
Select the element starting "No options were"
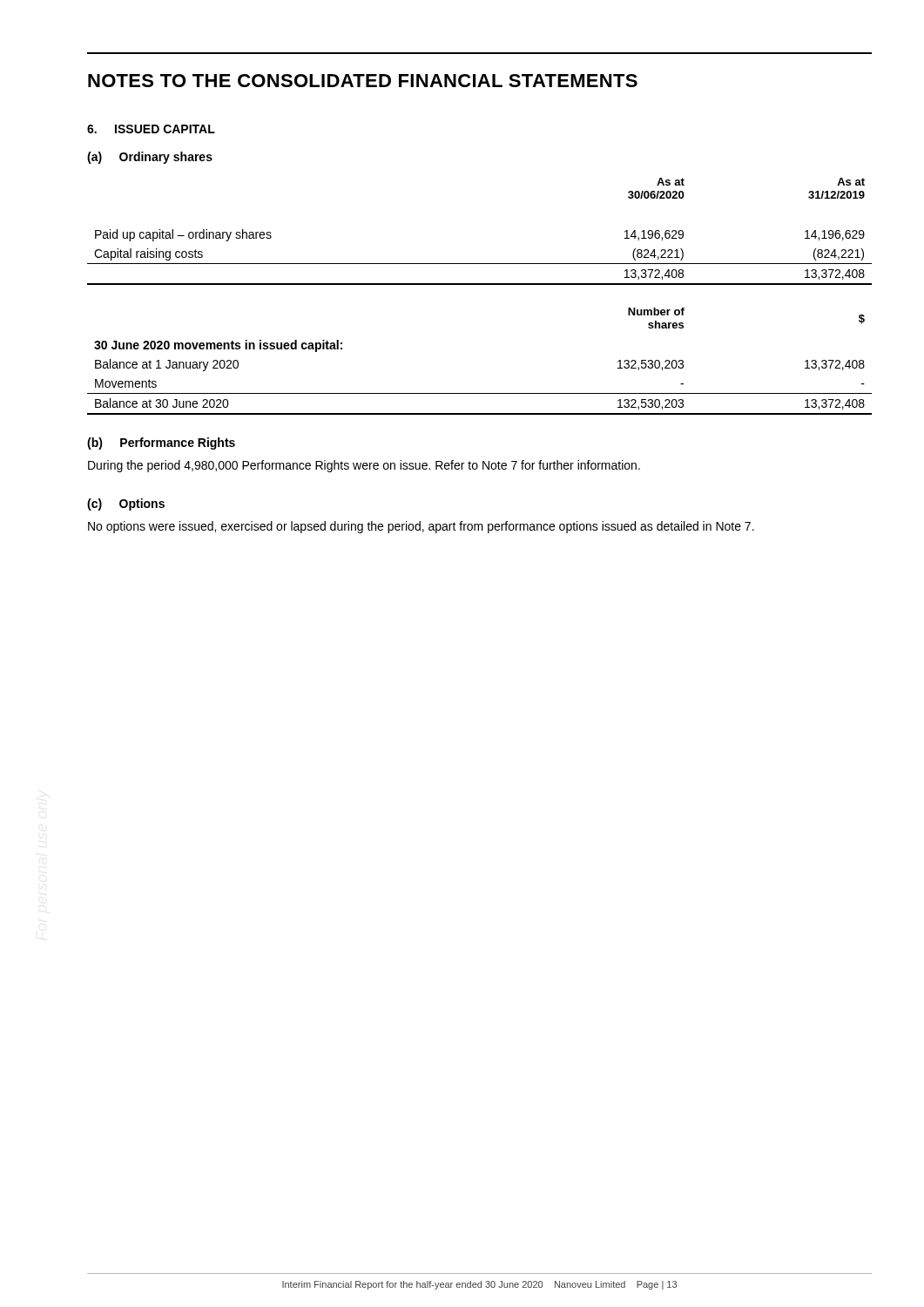(x=421, y=526)
